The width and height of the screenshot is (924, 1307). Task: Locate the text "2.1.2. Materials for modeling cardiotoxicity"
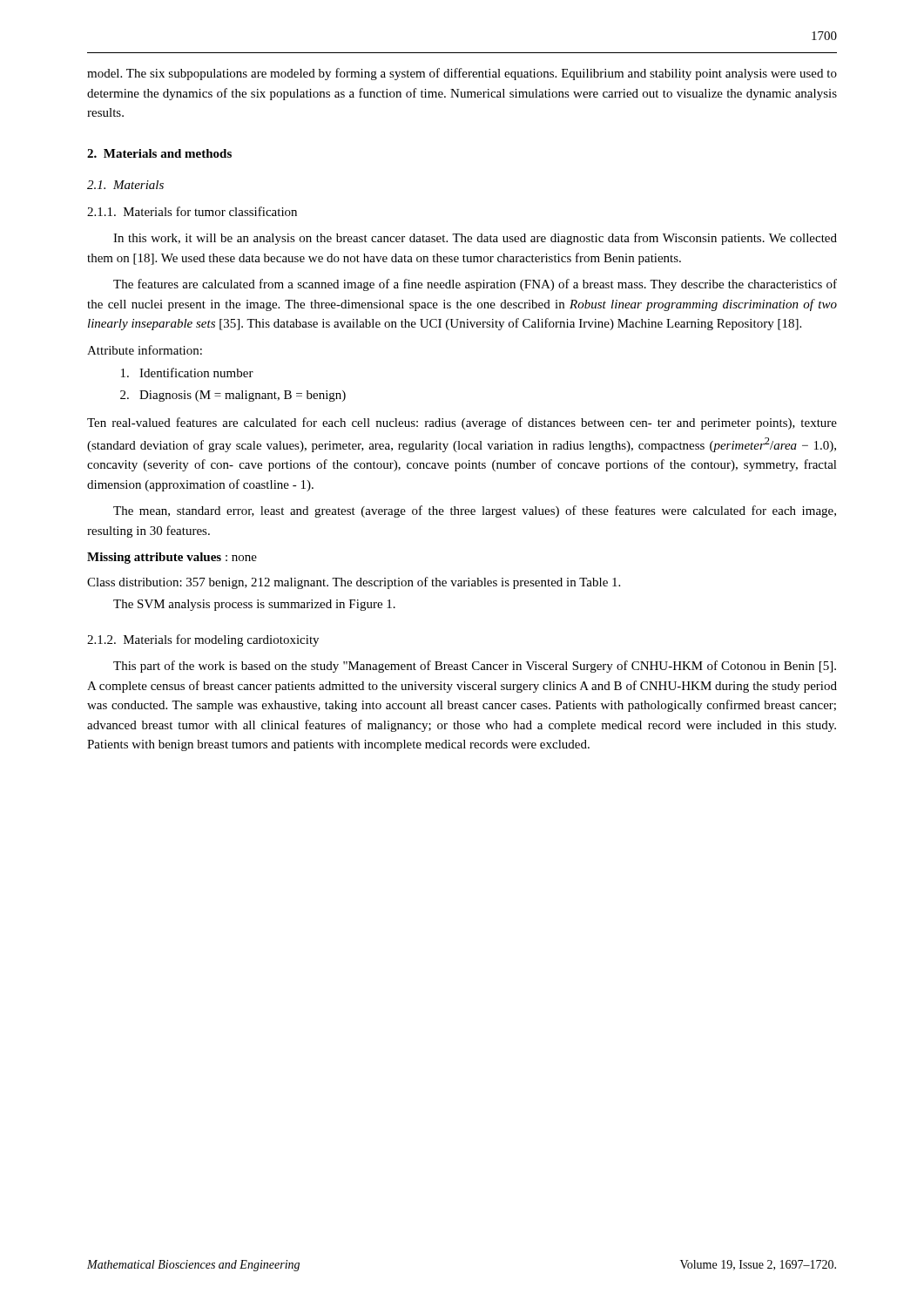click(203, 639)
